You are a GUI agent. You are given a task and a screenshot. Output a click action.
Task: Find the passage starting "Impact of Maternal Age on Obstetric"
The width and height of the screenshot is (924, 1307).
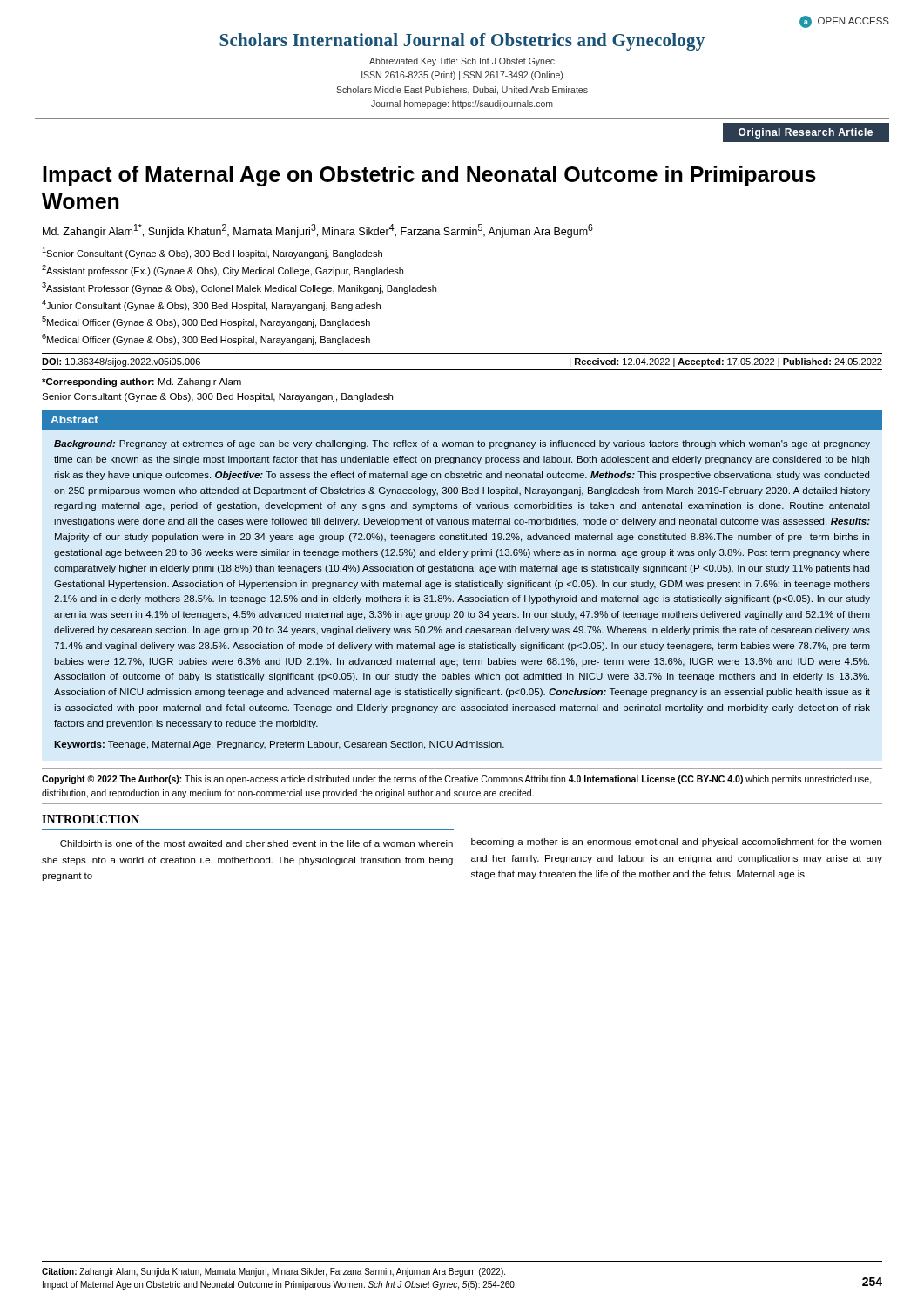click(429, 188)
